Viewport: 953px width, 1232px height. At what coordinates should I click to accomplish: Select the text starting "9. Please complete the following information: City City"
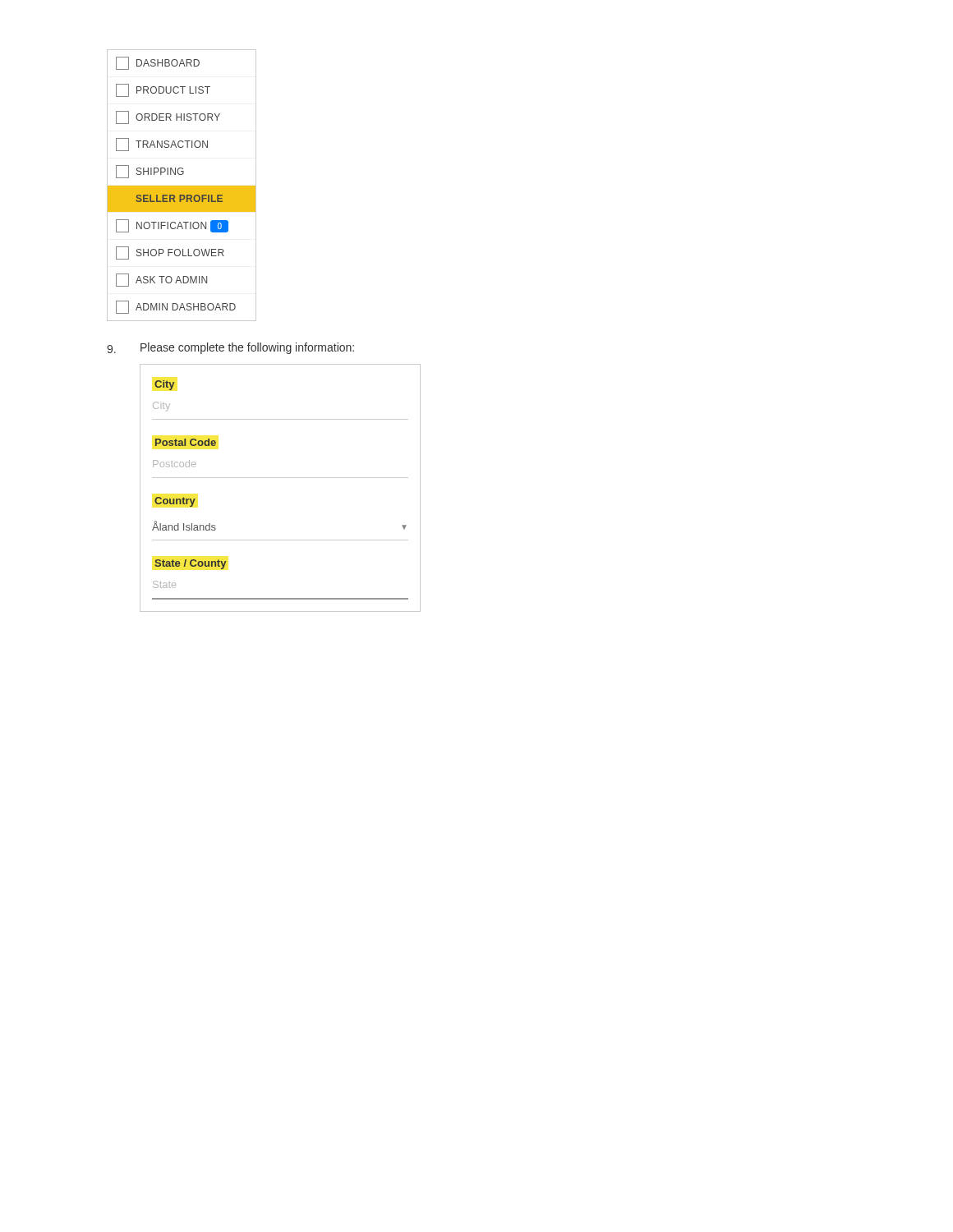[394, 476]
